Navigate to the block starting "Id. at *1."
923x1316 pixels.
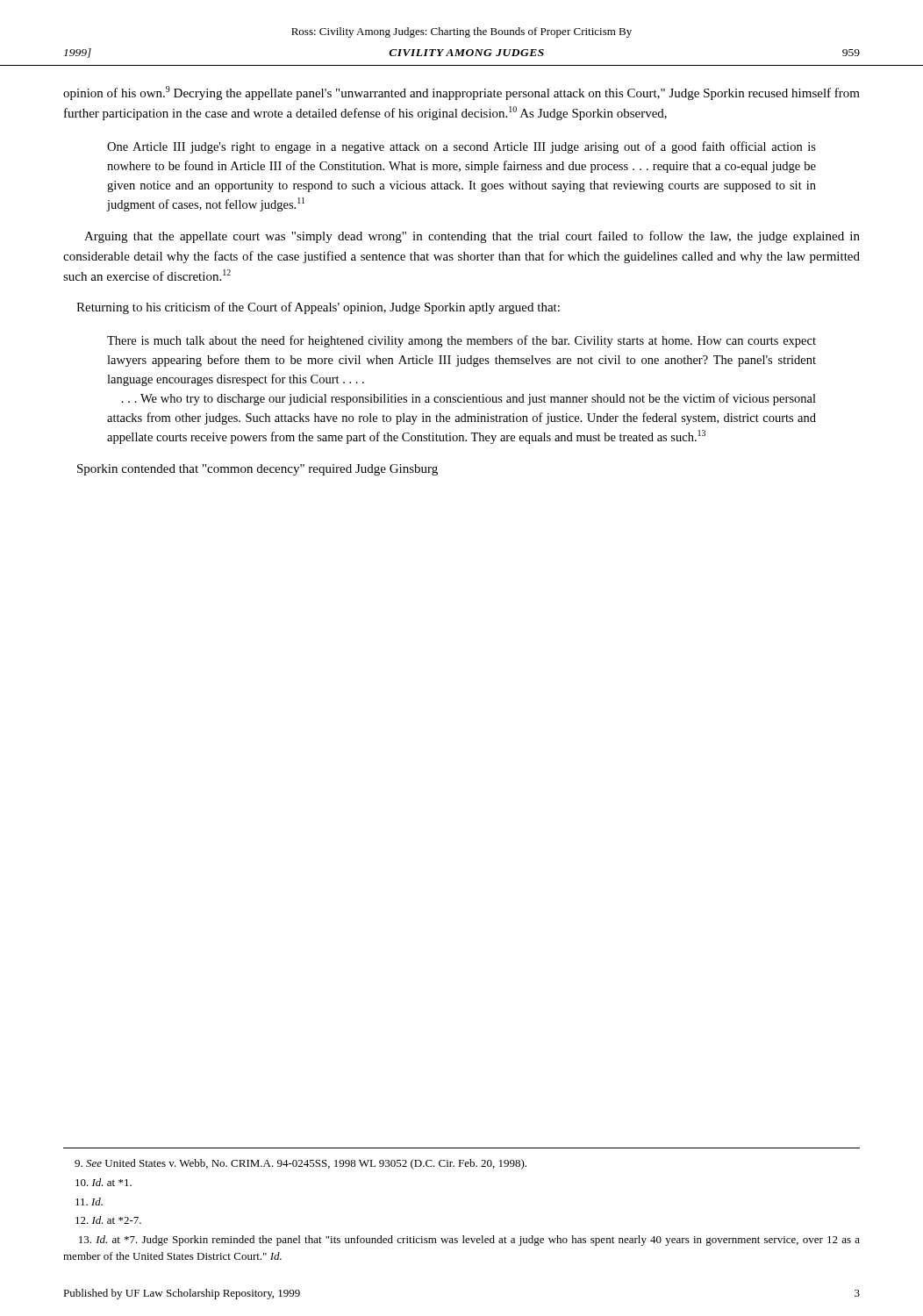(x=98, y=1182)
